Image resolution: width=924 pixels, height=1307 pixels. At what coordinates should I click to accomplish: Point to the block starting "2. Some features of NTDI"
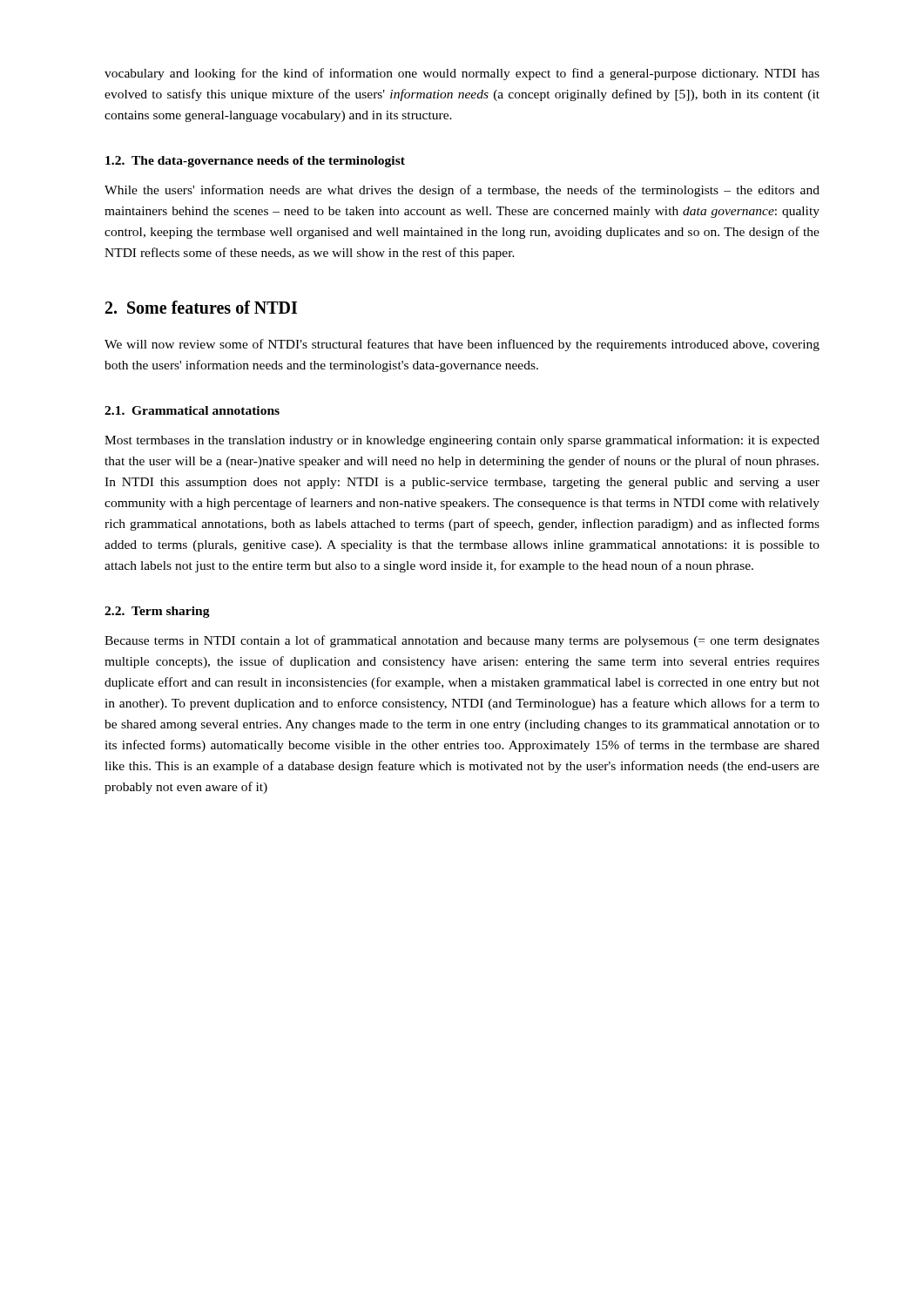coord(201,308)
